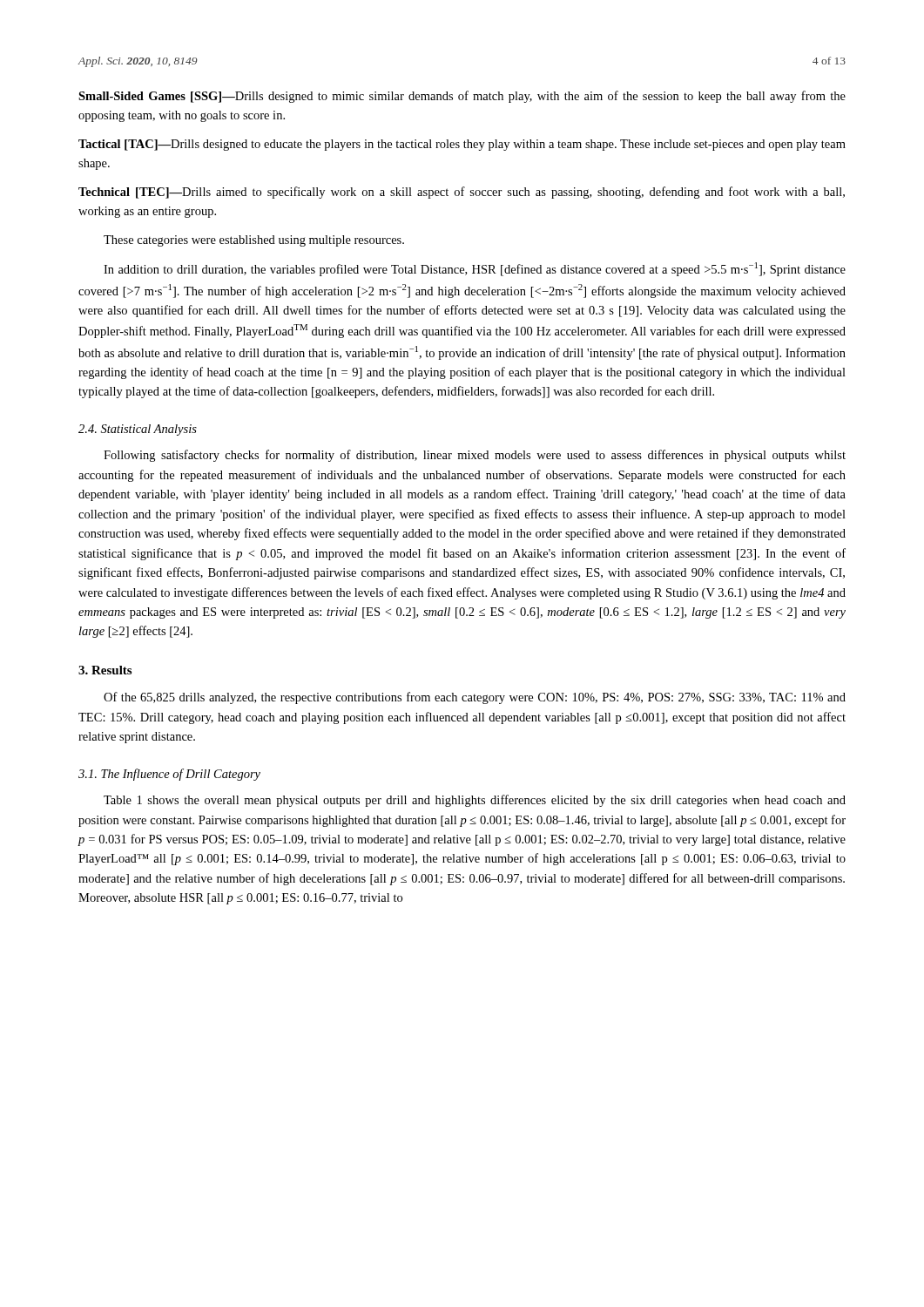Viewport: 924px width, 1307px height.
Task: Navigate to the text block starting "Of the 65,825 drills analyzed, the respective contributions"
Action: tap(462, 717)
